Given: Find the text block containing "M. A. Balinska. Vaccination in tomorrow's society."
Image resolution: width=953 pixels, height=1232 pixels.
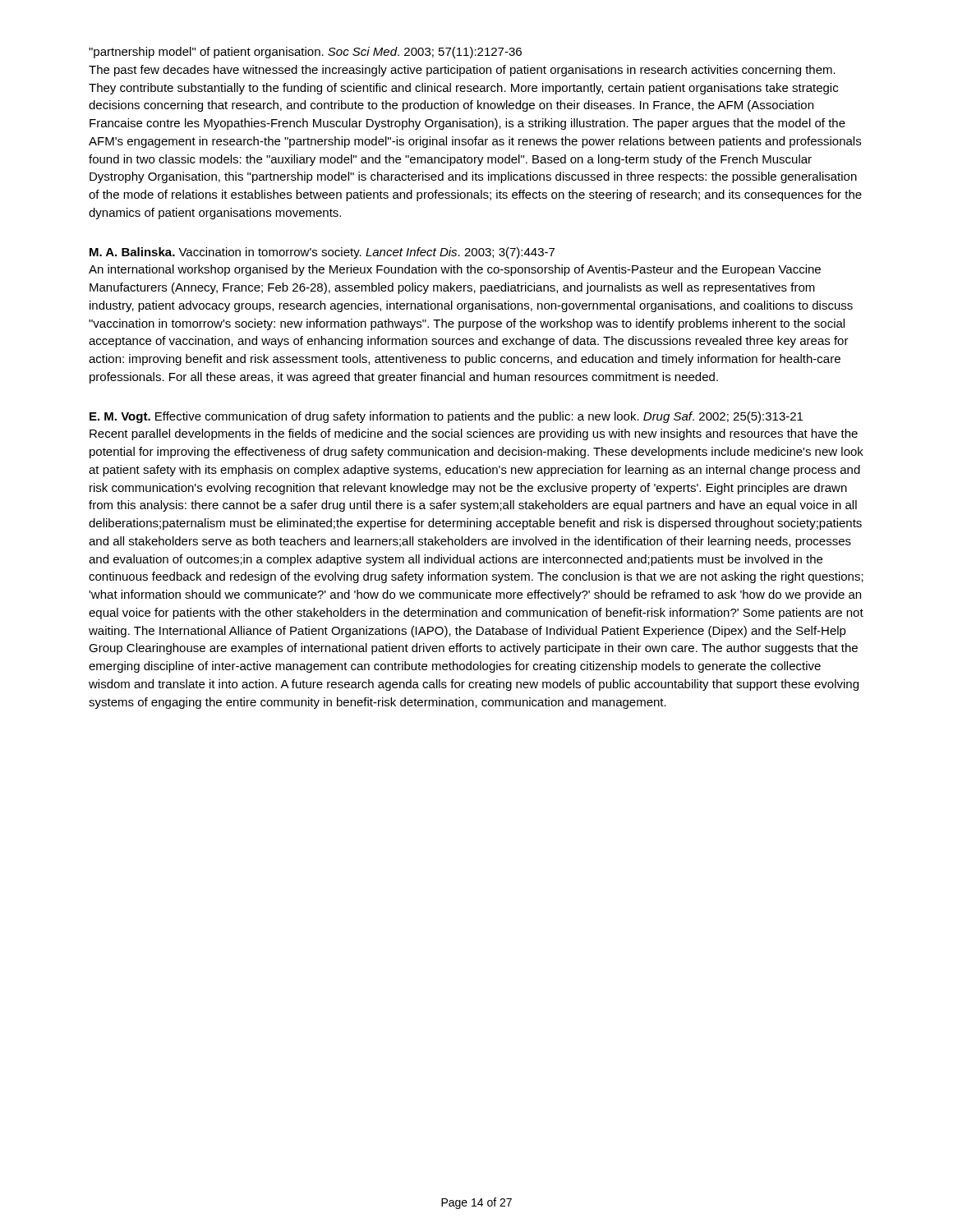Looking at the screenshot, I should [476, 314].
